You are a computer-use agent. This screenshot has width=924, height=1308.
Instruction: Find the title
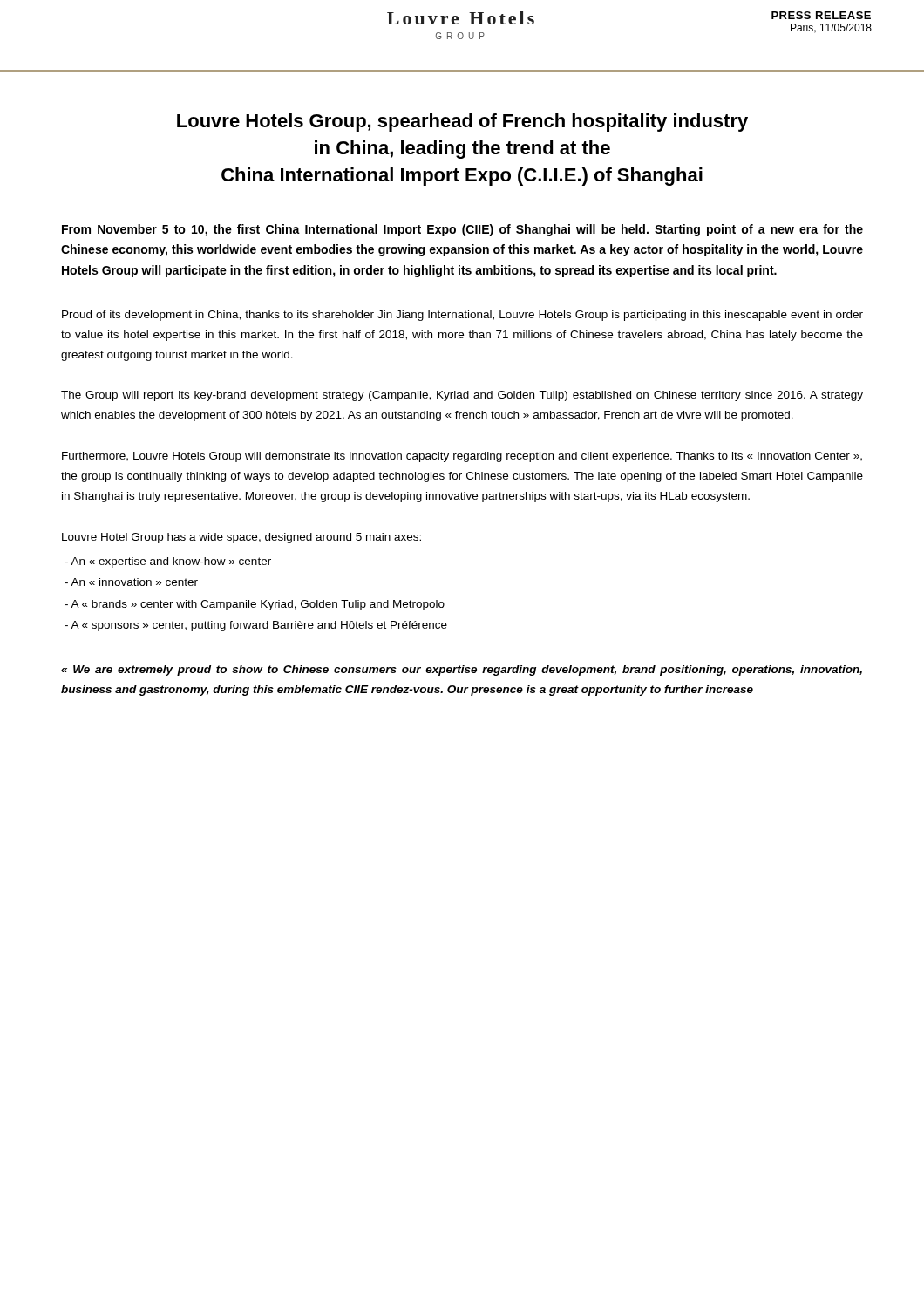pyautogui.click(x=462, y=148)
